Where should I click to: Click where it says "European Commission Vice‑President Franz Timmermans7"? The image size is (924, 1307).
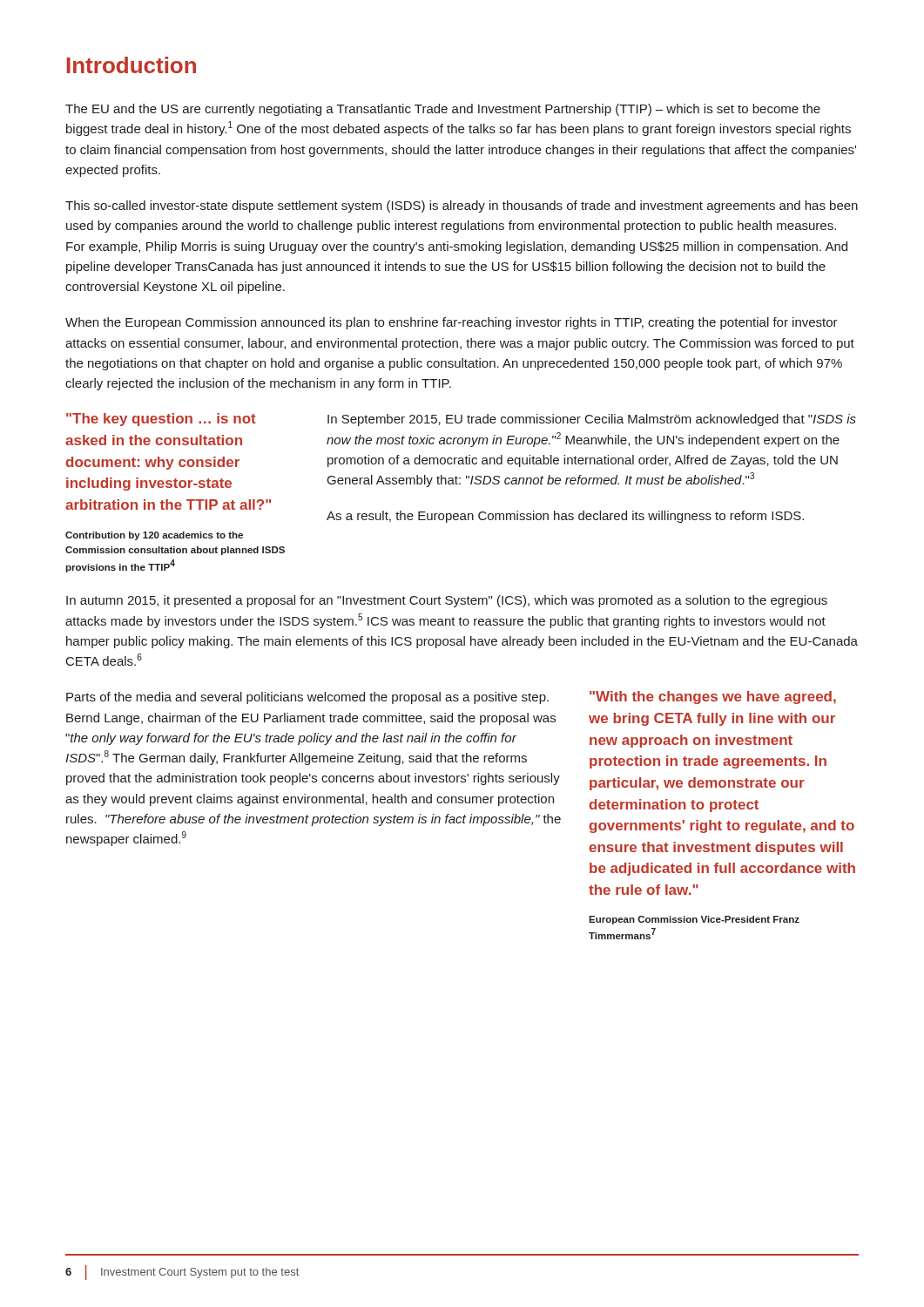tap(724, 928)
